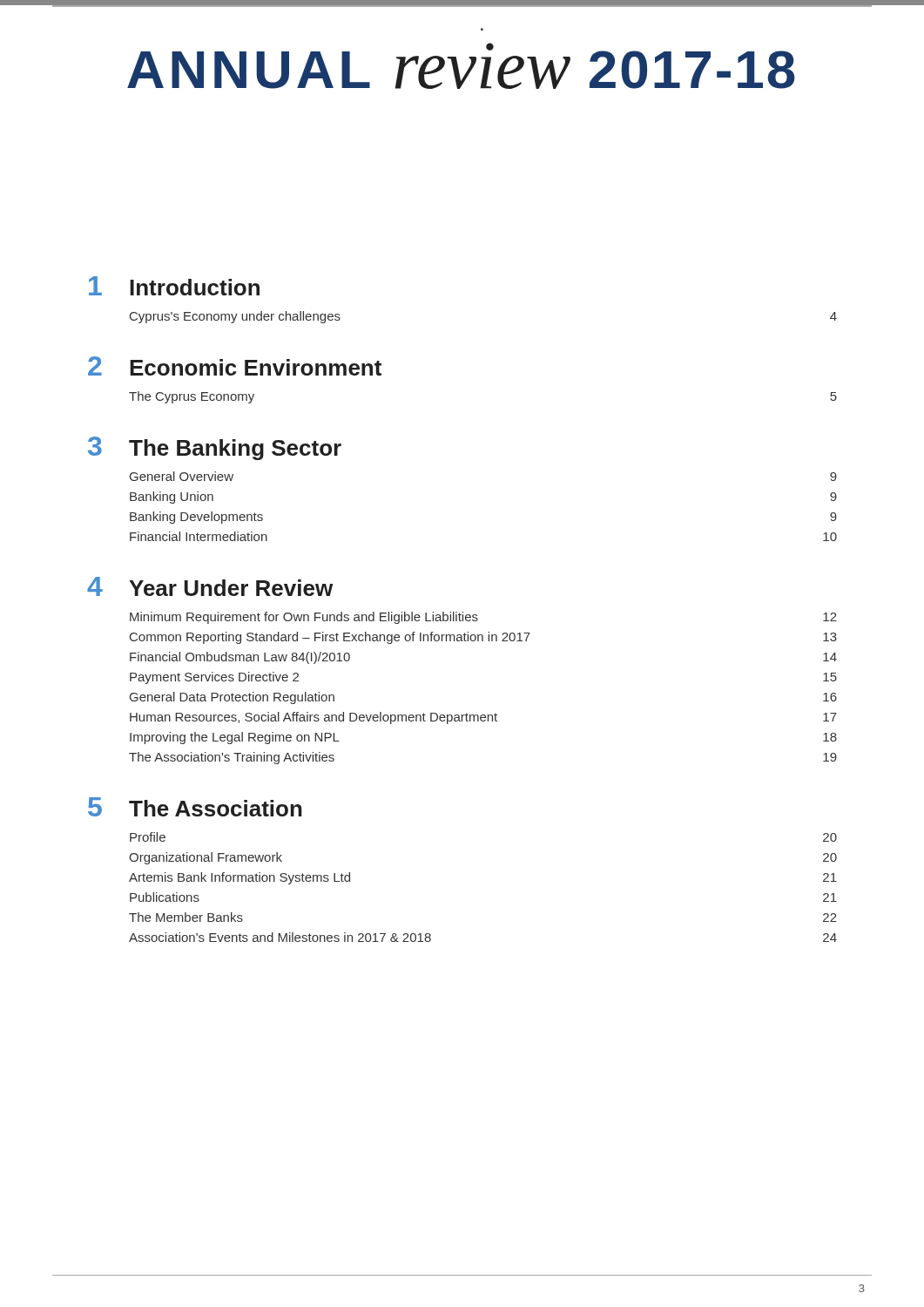Screen dimensions: 1307x924
Task: Find "Organizational Framework 20" on this page
Action: pos(208,858)
